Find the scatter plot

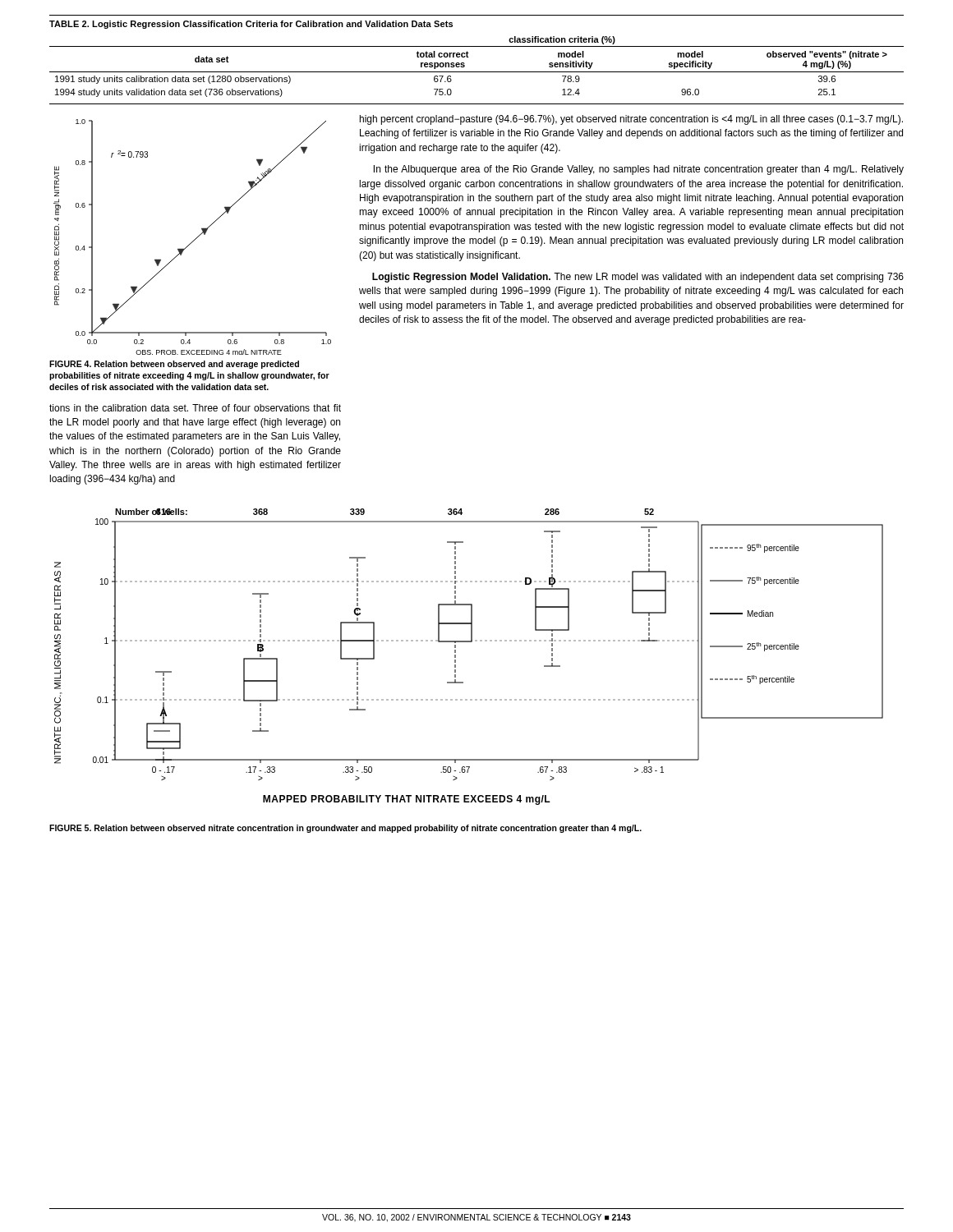click(x=195, y=234)
